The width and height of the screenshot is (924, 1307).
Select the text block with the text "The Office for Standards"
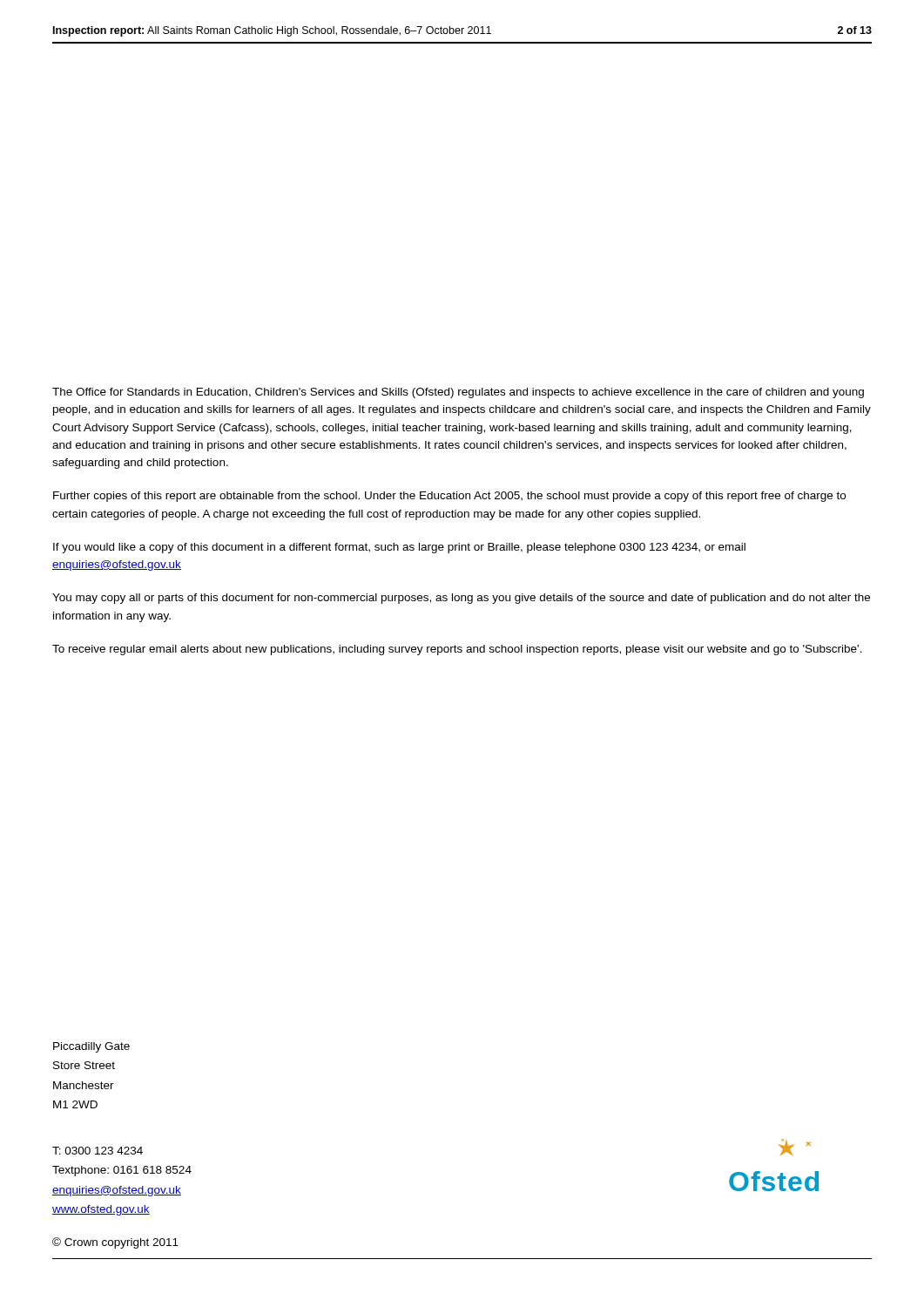462,427
